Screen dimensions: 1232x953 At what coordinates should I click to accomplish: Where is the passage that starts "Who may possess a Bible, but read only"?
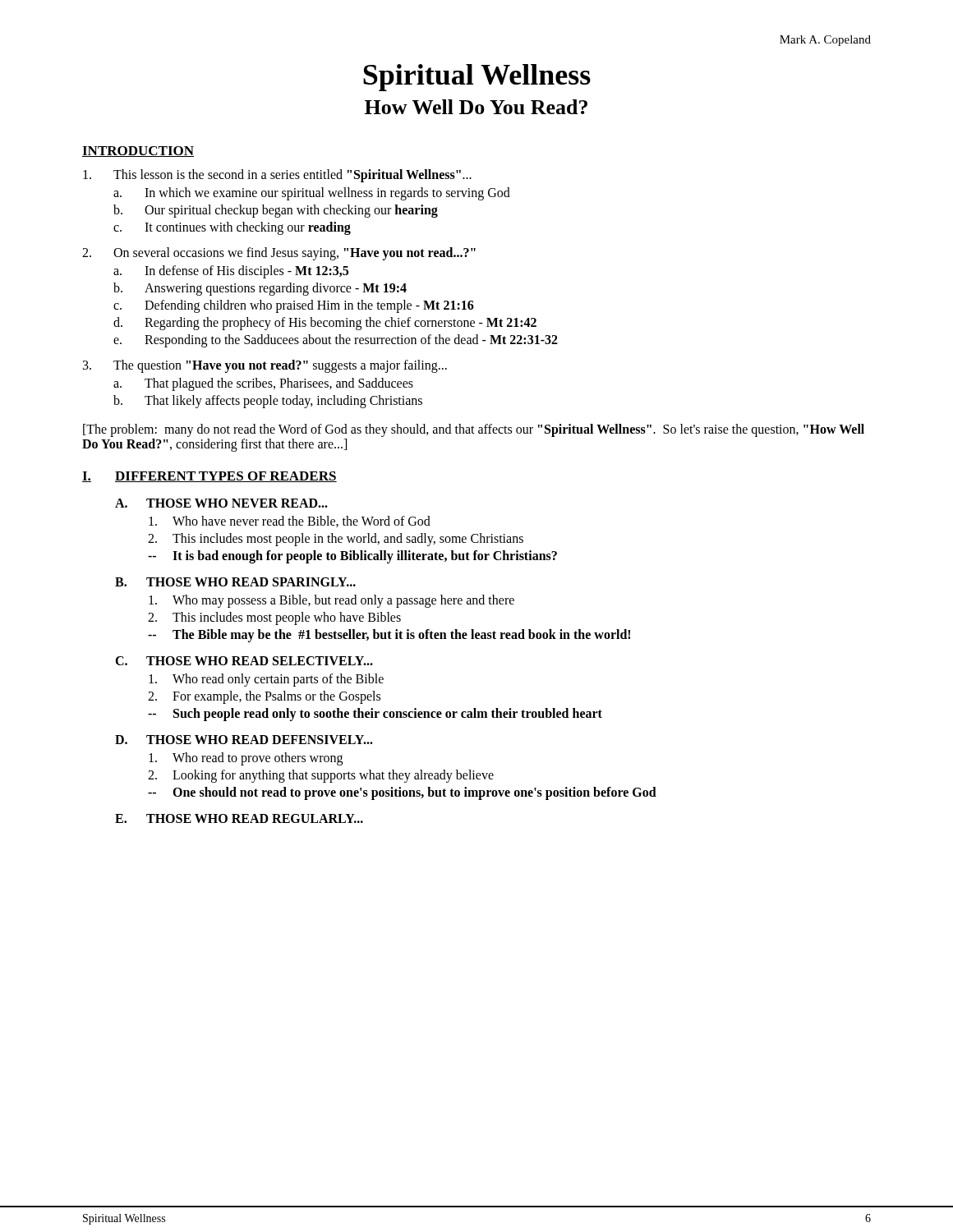coord(331,600)
